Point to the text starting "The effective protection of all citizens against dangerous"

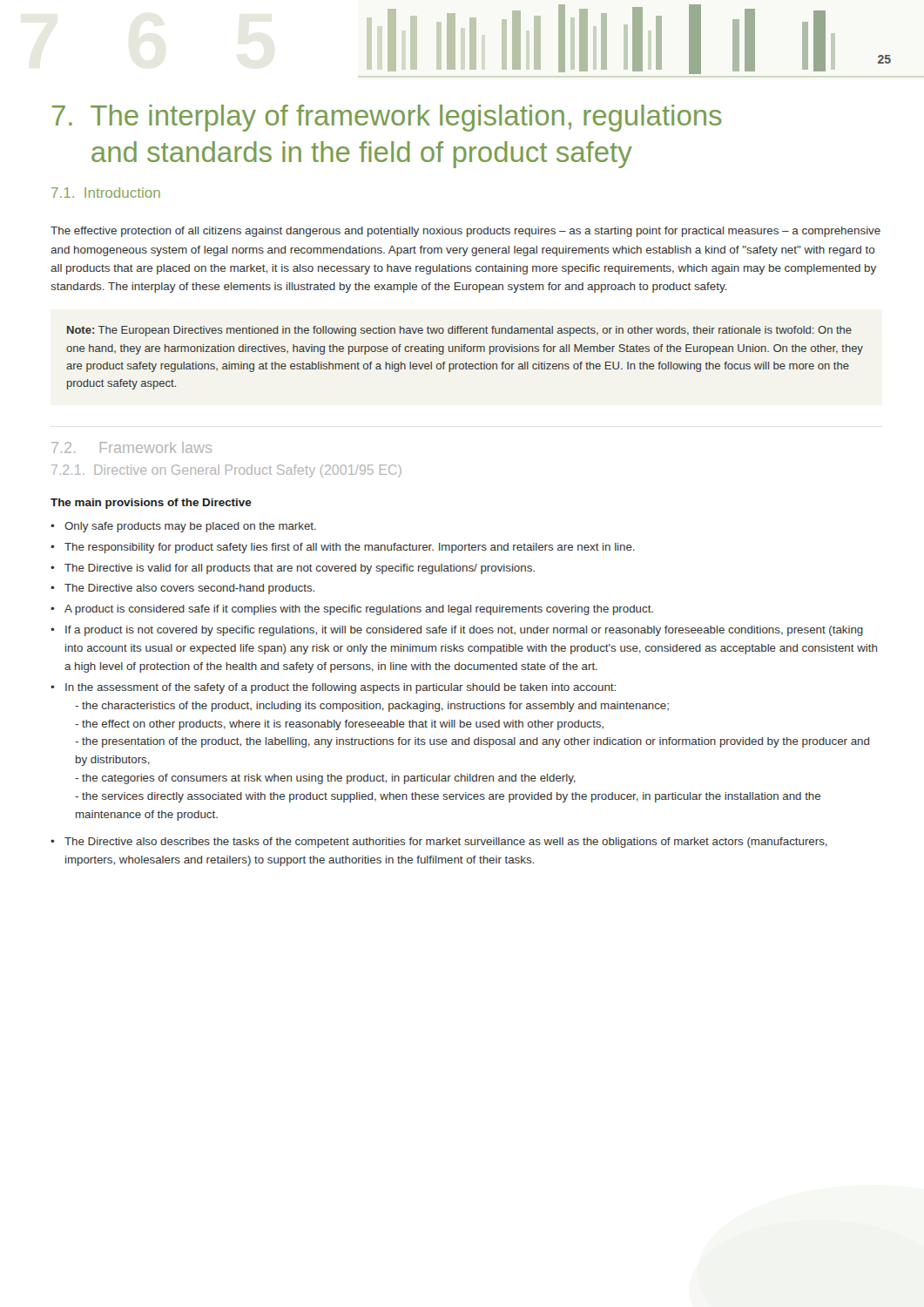[466, 259]
